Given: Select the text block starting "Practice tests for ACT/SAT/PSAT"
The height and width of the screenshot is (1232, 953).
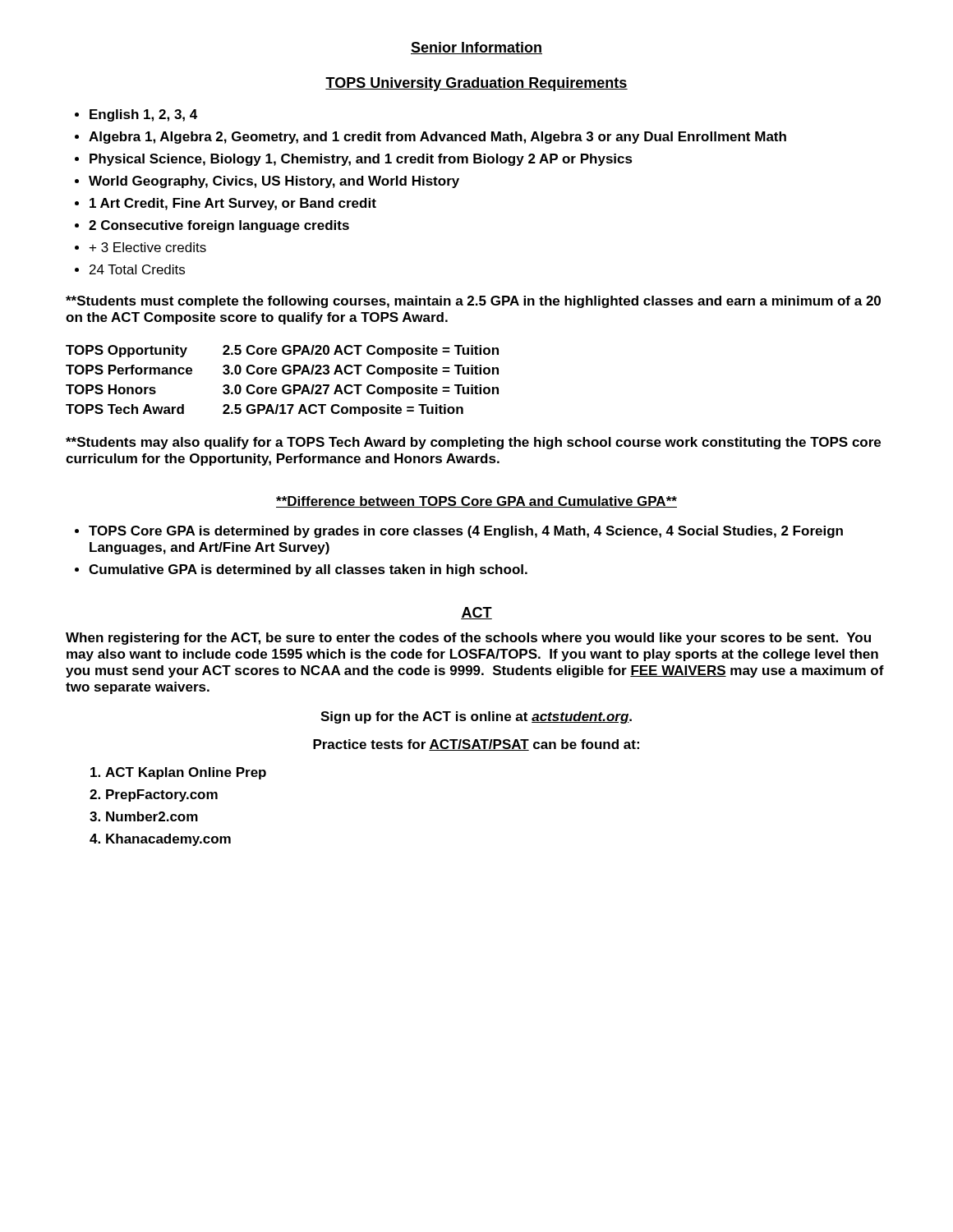Looking at the screenshot, I should (476, 745).
